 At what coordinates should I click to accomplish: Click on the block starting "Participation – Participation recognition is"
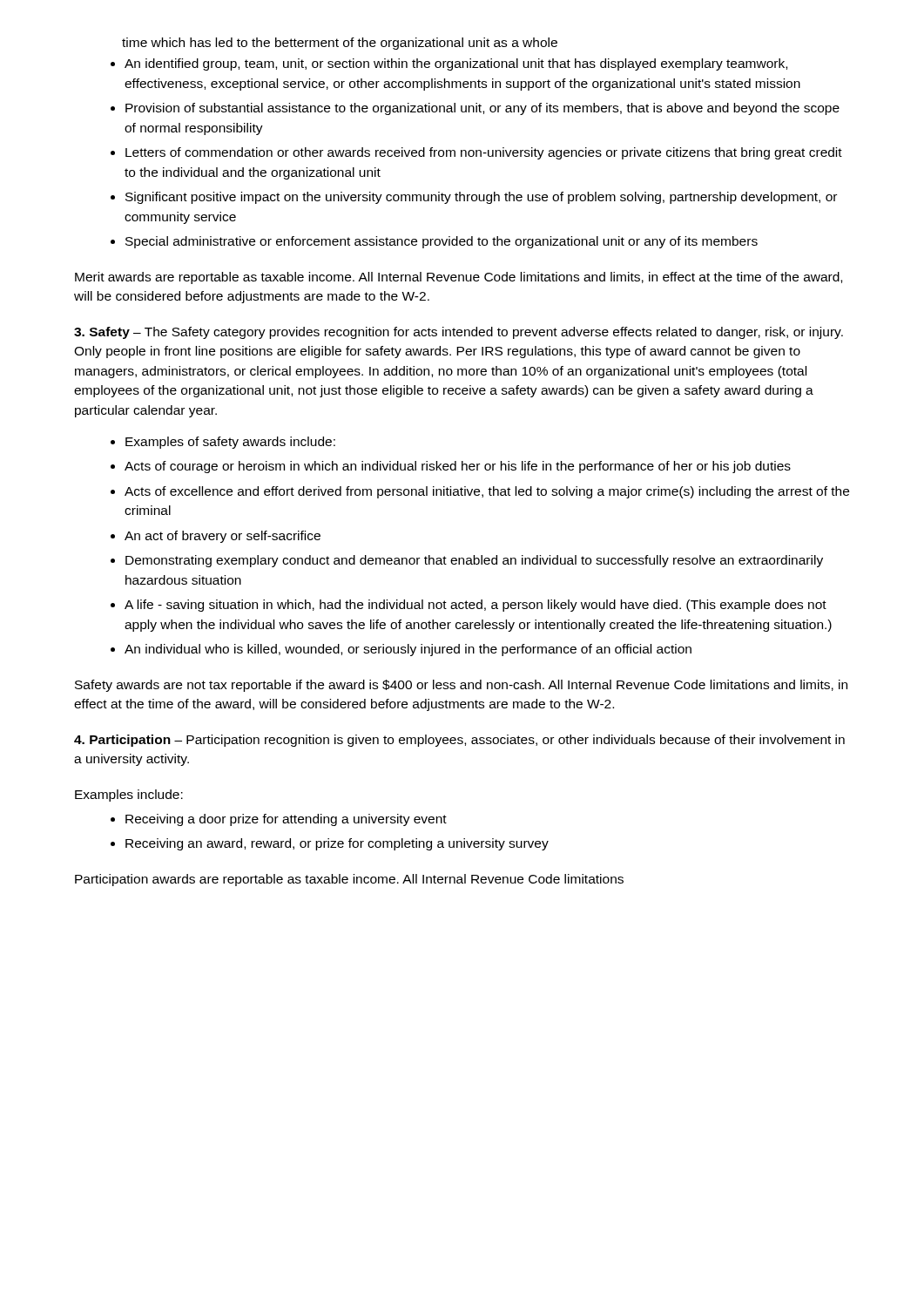click(460, 749)
